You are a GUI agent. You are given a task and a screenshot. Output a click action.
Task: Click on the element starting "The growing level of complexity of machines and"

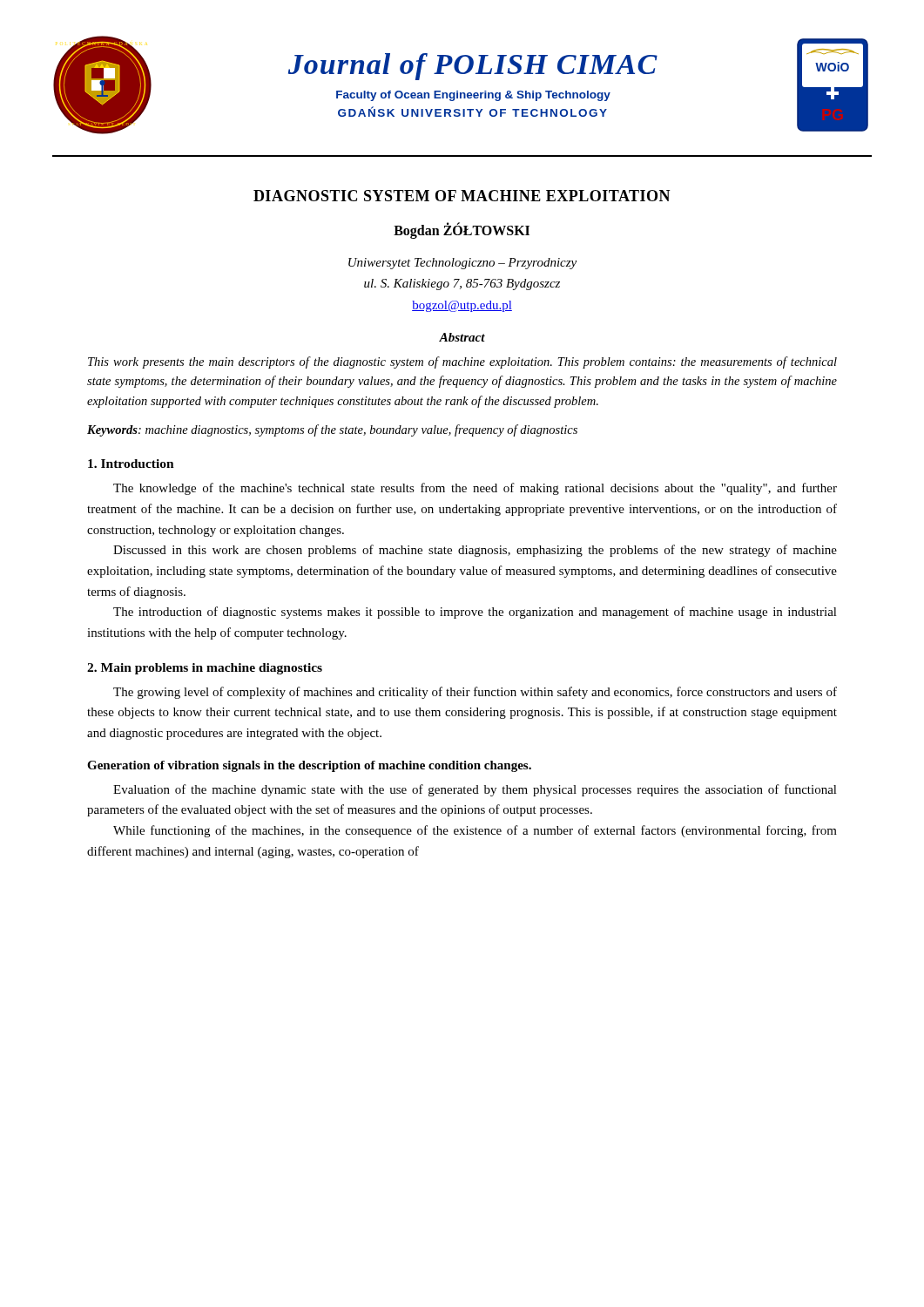click(x=462, y=713)
